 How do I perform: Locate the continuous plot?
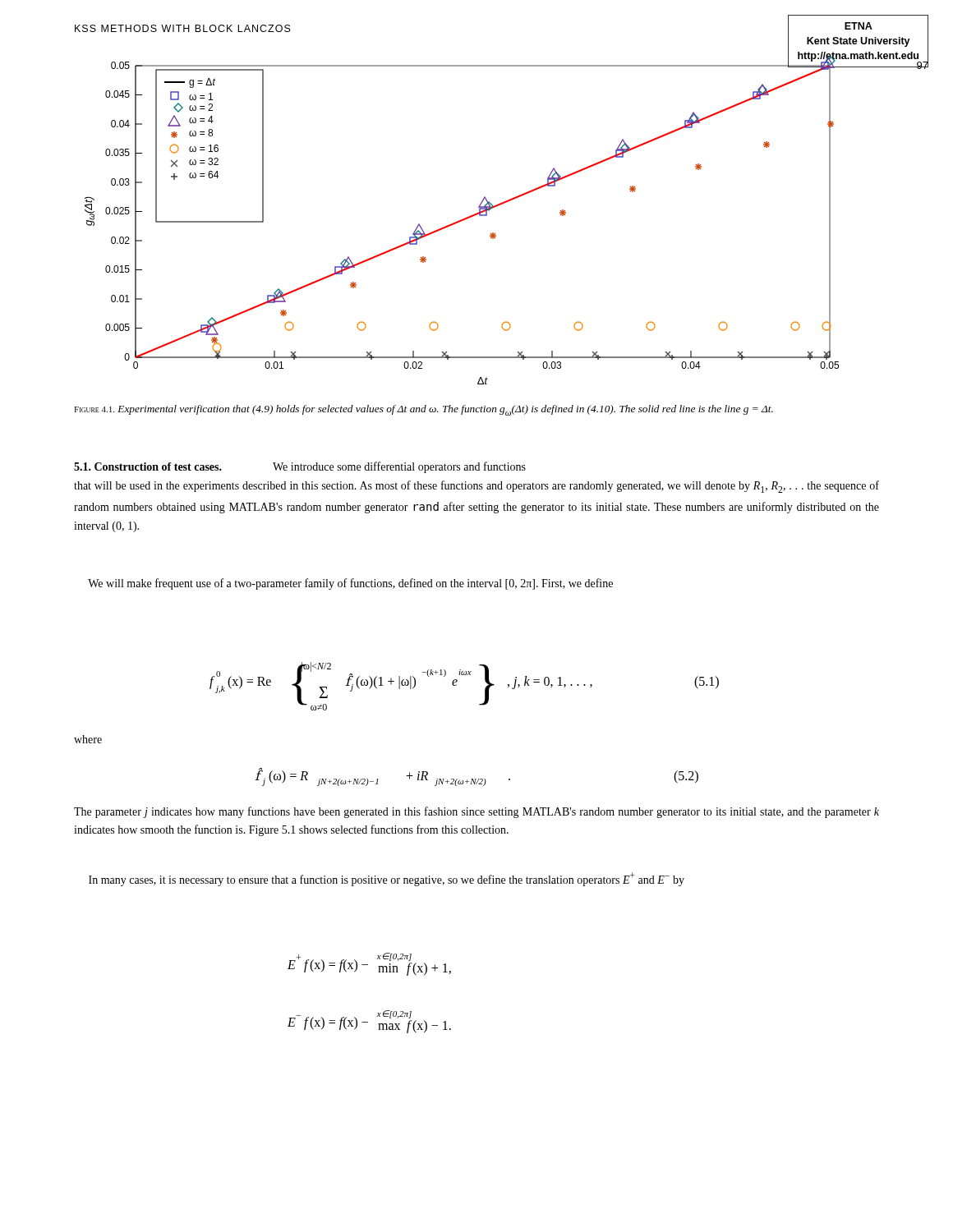pos(476,224)
